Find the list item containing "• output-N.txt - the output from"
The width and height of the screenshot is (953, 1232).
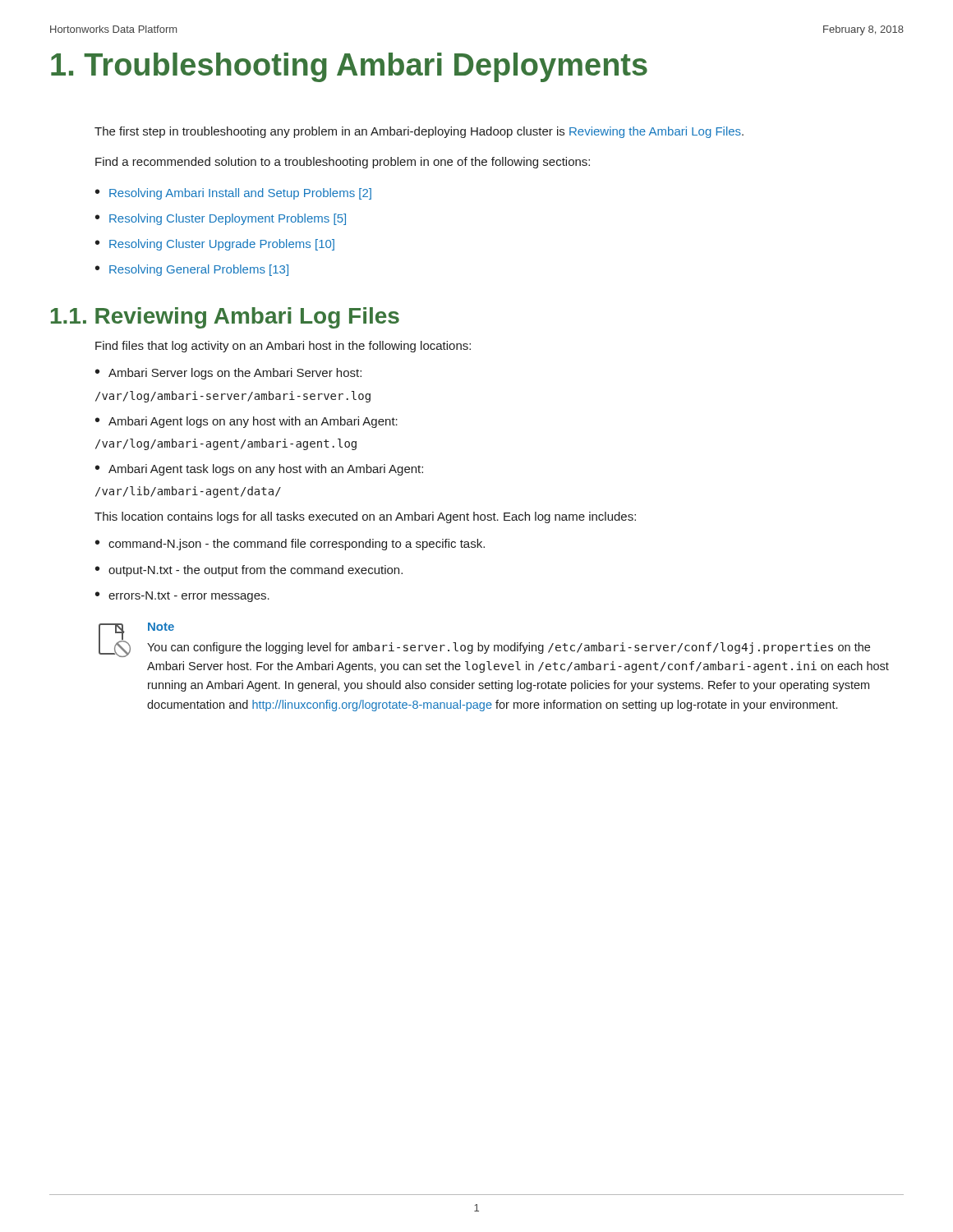(249, 569)
